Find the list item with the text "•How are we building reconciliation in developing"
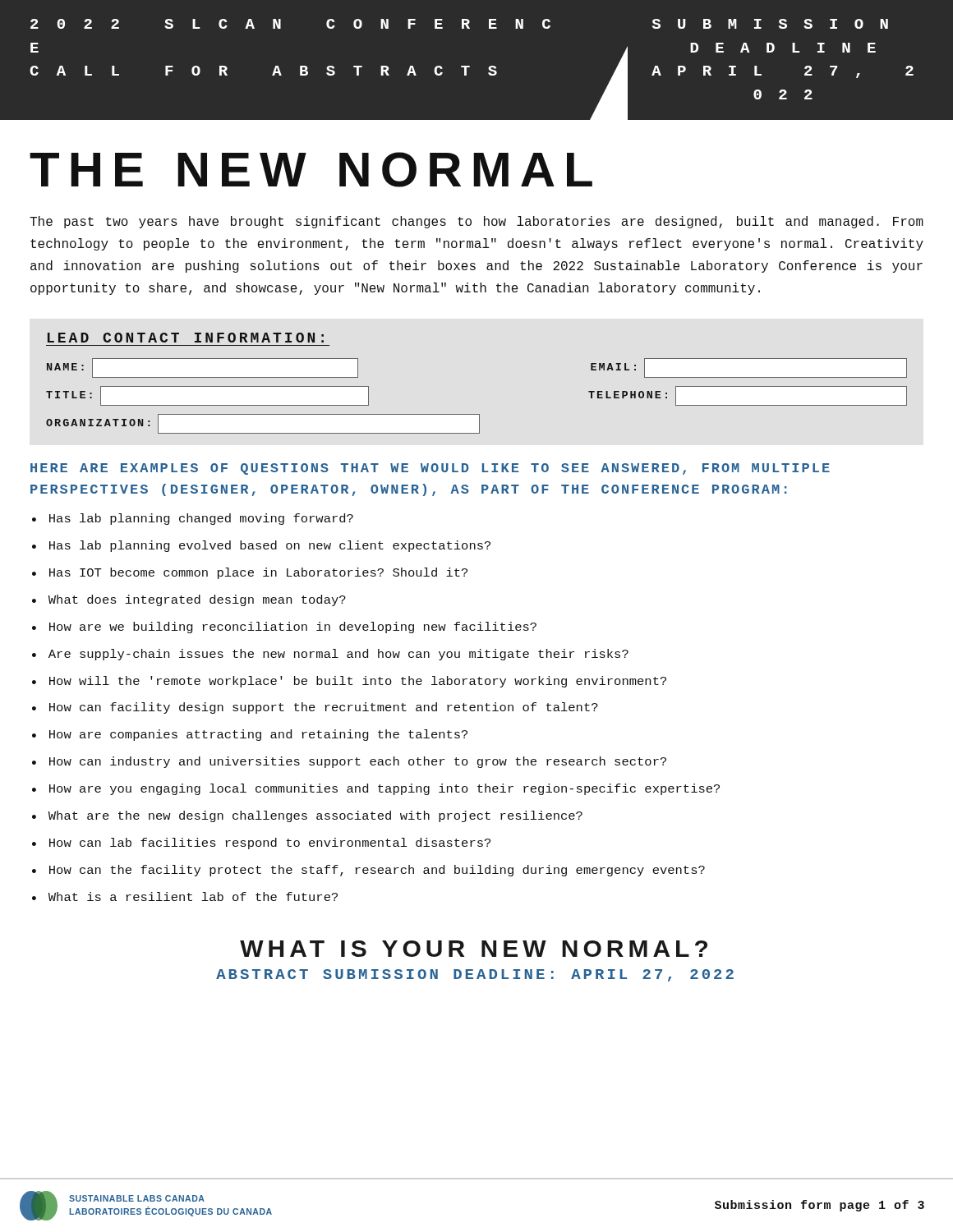The width and height of the screenshot is (953, 1232). [x=283, y=629]
